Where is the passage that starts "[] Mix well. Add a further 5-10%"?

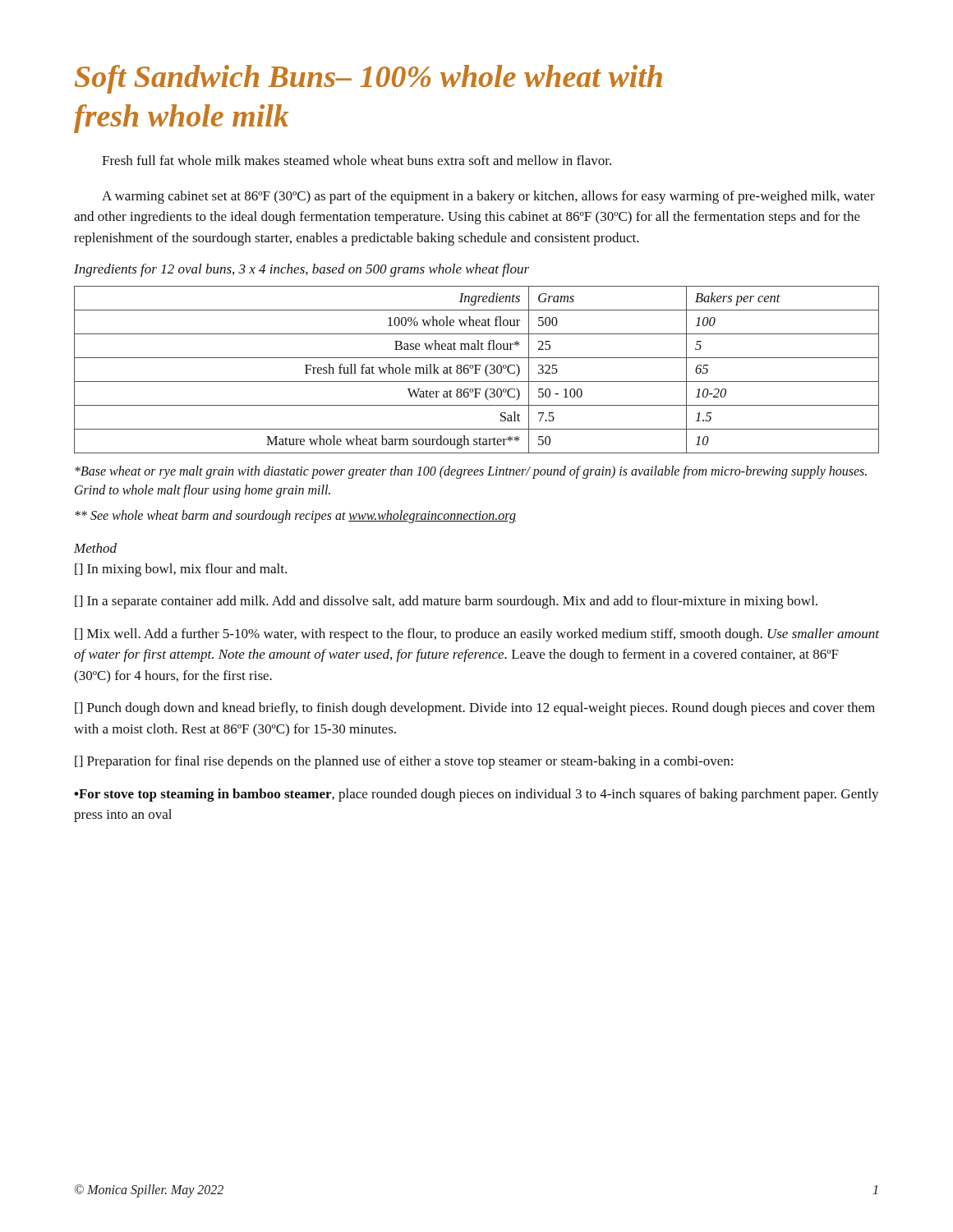476,654
